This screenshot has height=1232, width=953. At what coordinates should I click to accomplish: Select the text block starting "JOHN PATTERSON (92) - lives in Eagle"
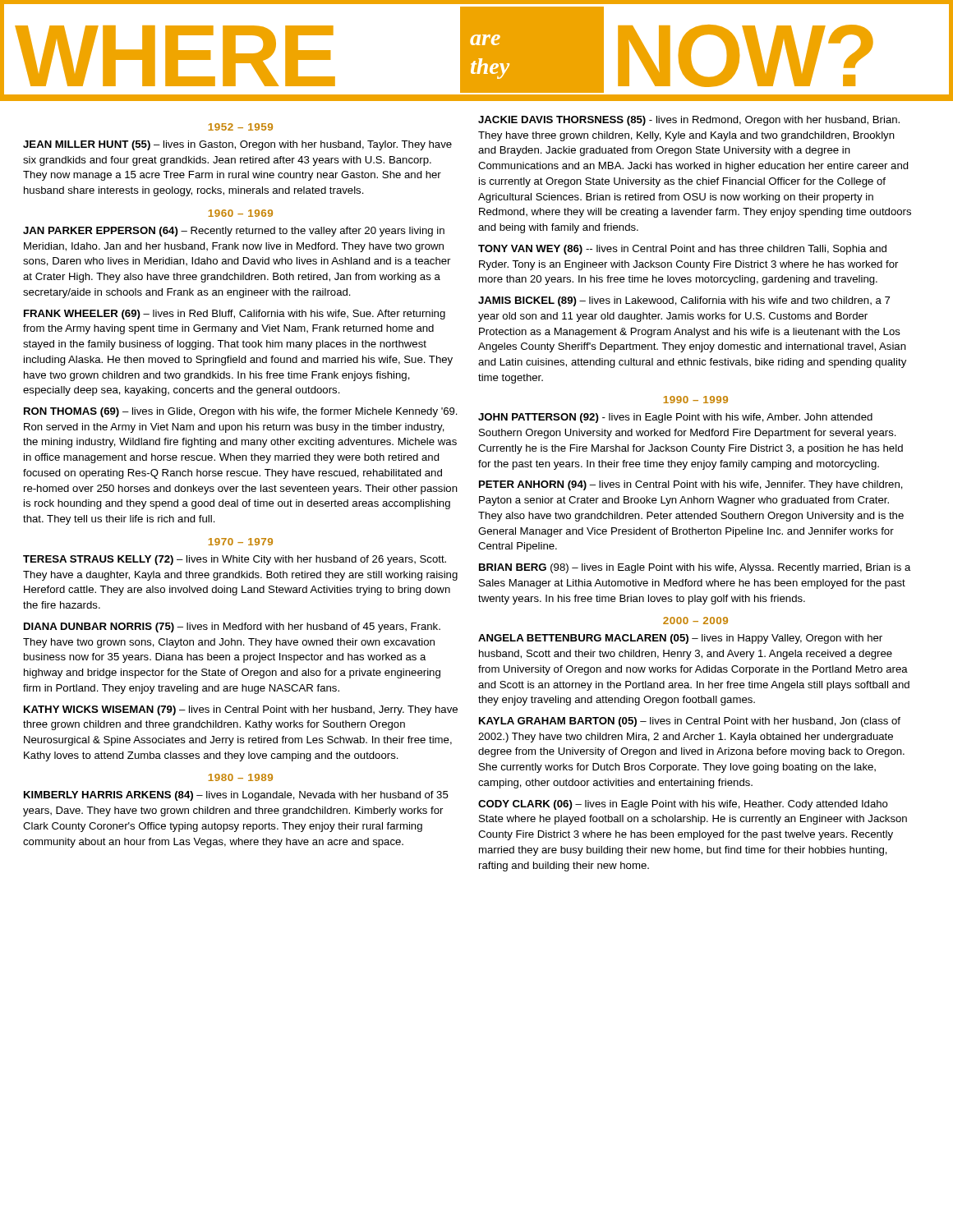tap(691, 440)
